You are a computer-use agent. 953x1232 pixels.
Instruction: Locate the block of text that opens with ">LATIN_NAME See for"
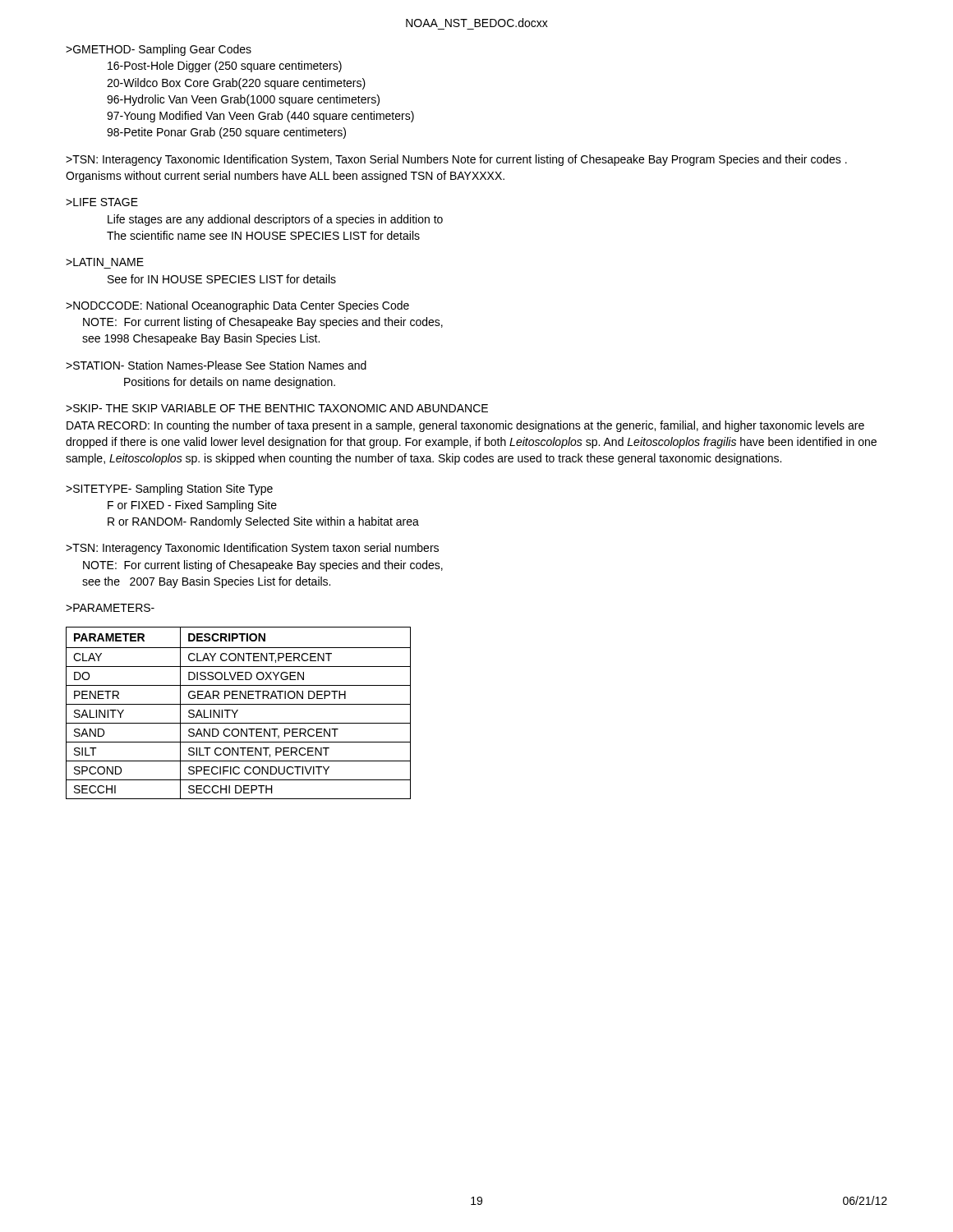pyautogui.click(x=105, y=262)
